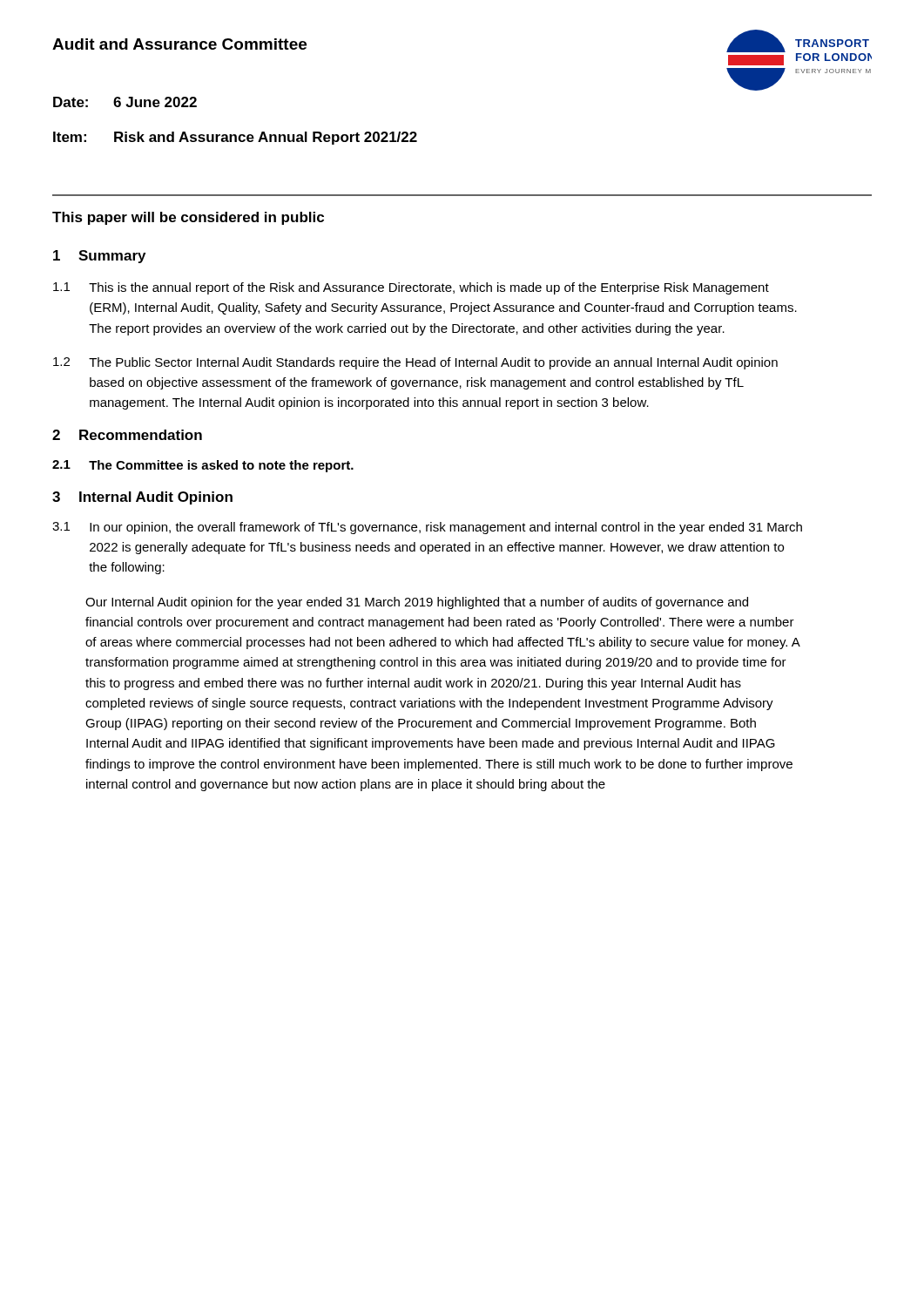
Task: Where is the section header that starts "This paper will be considered"?
Action: tap(188, 217)
